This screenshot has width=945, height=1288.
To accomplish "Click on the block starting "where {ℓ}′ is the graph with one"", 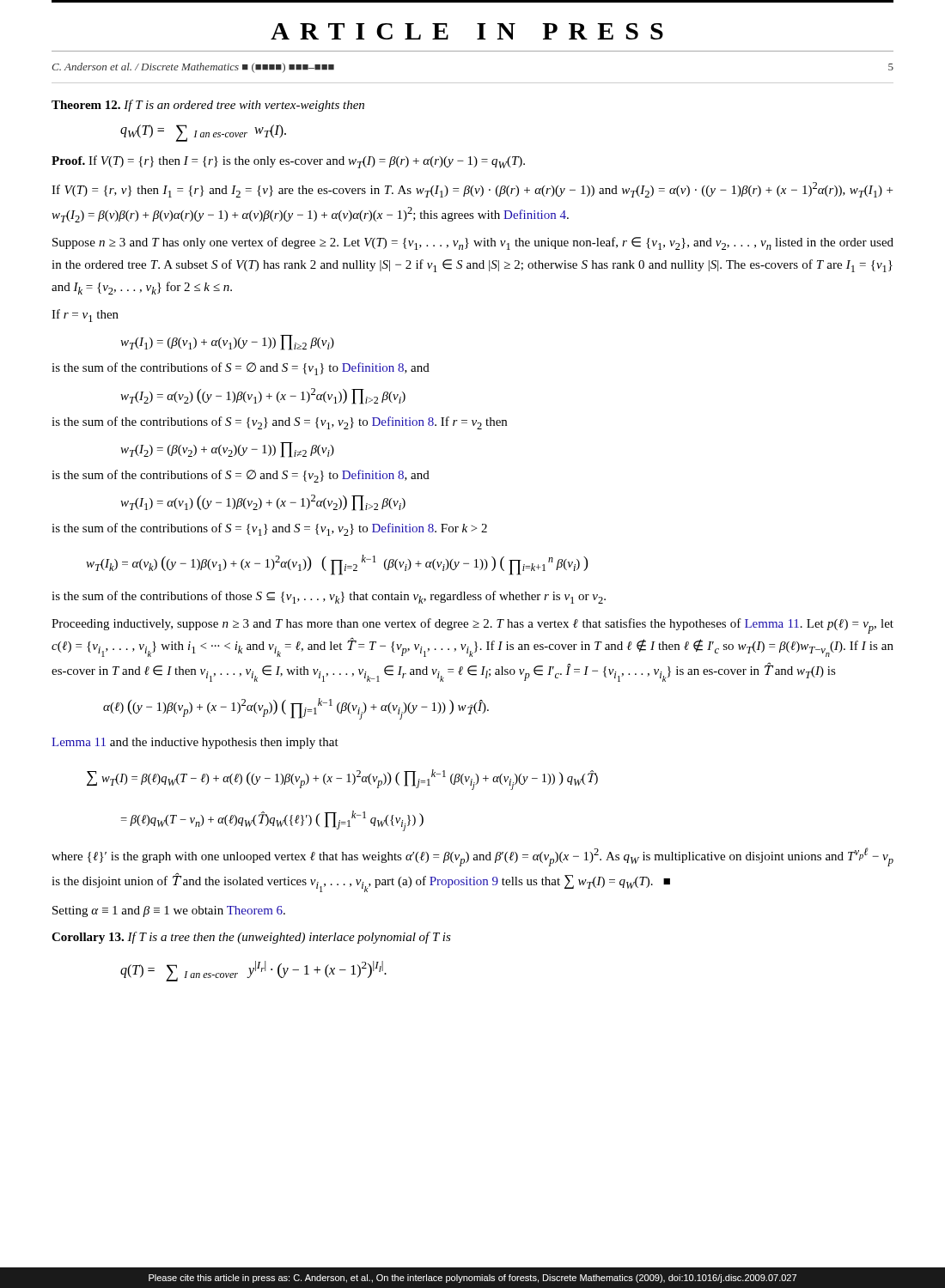I will (x=472, y=870).
